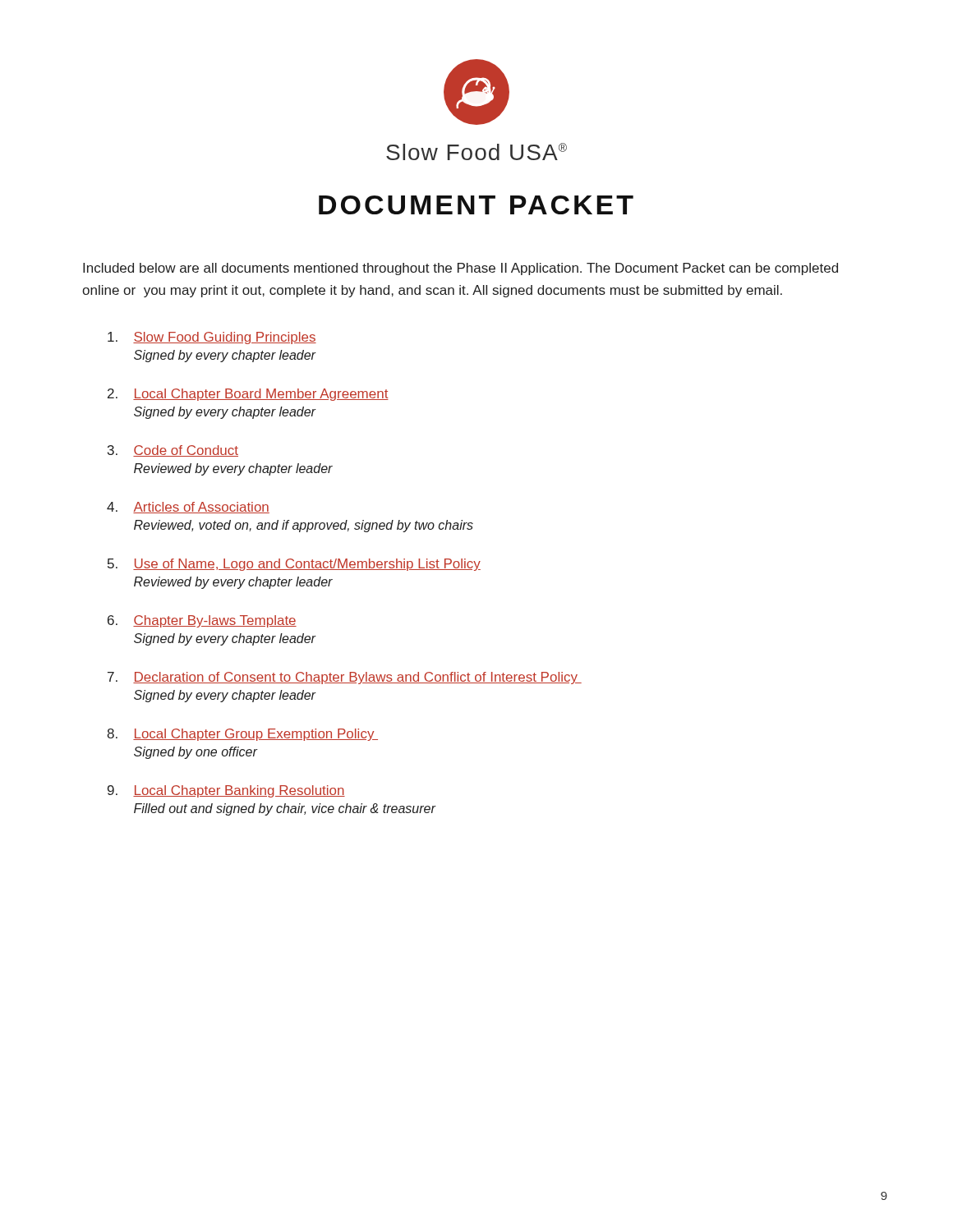Find the block on this page that starts "6. Chapter By-laws Template Signed"
Image resolution: width=953 pixels, height=1232 pixels.
211,630
